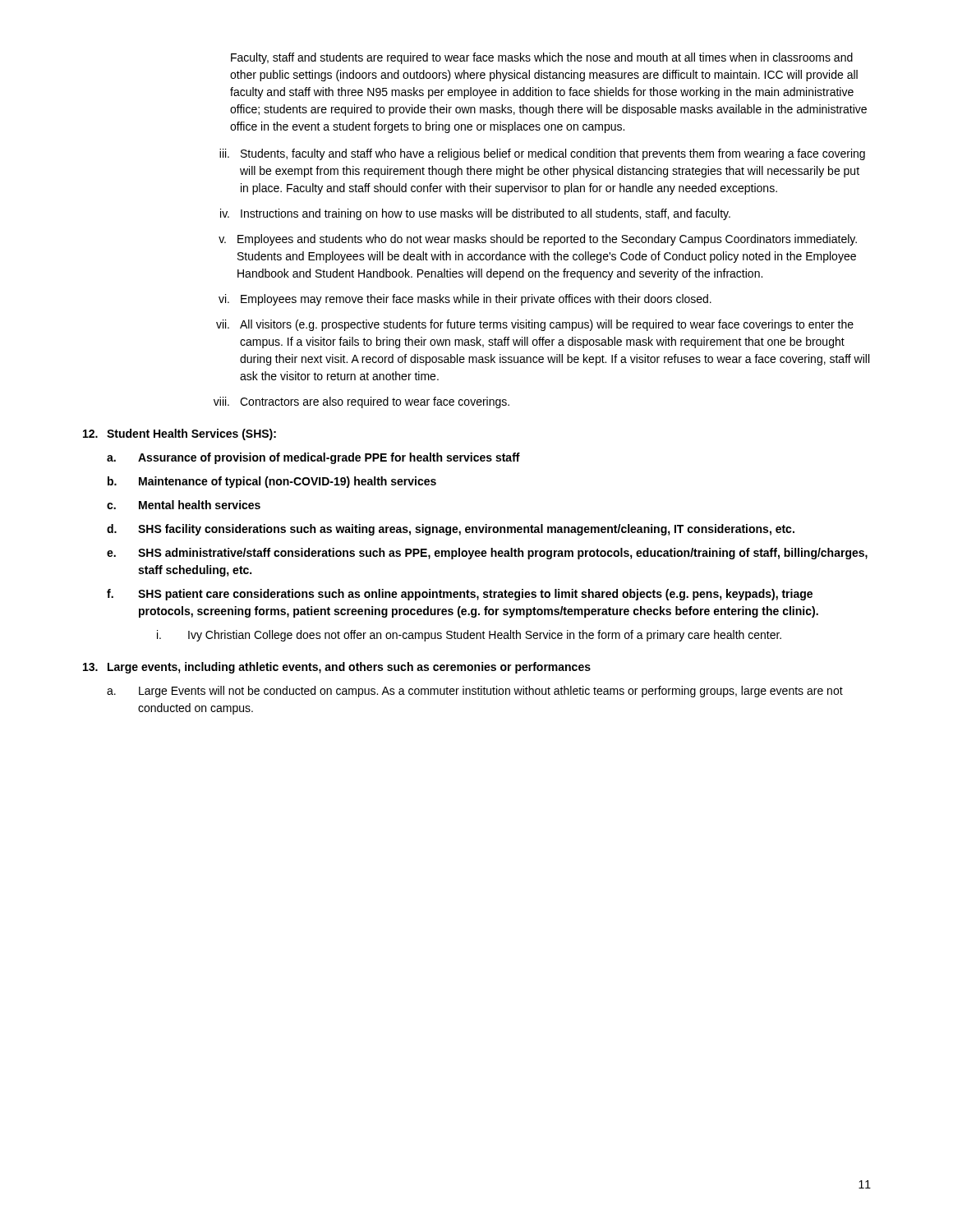Locate the block of text that opens with "f. SHS patient care"
Image resolution: width=953 pixels, height=1232 pixels.
tap(489, 603)
